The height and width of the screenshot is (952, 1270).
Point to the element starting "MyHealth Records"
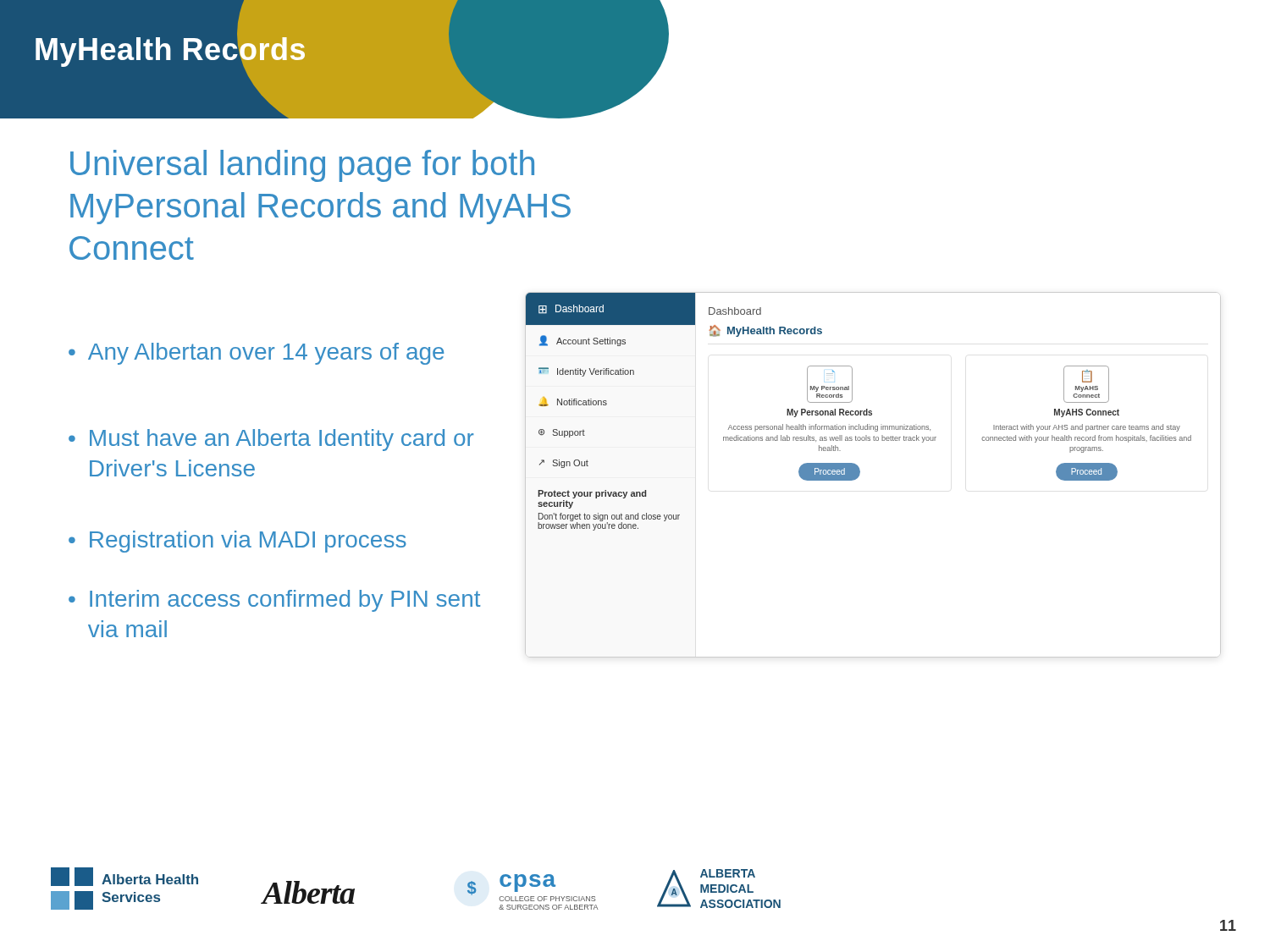point(170,50)
